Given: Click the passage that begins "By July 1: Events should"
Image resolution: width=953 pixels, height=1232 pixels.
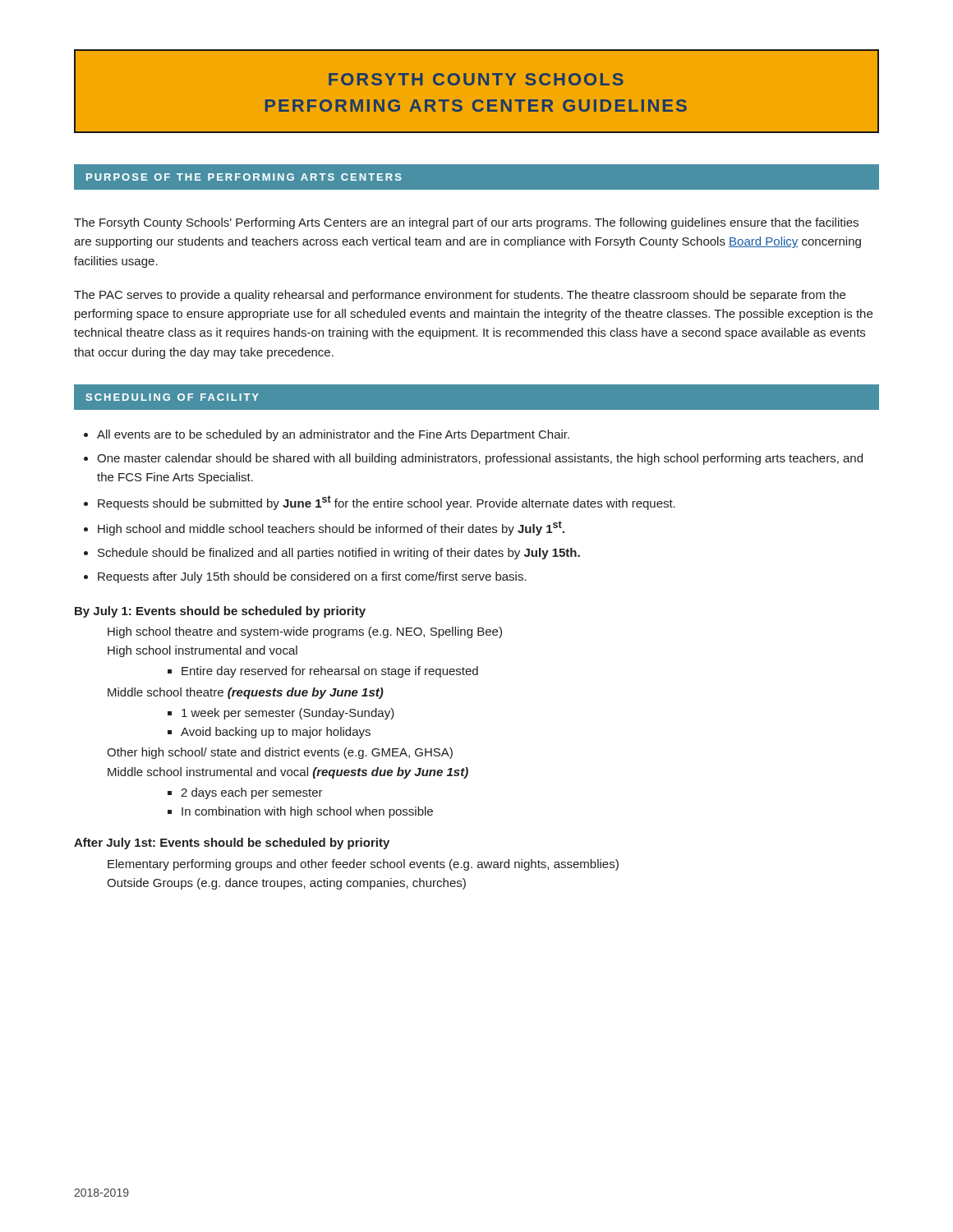Looking at the screenshot, I should click(220, 612).
